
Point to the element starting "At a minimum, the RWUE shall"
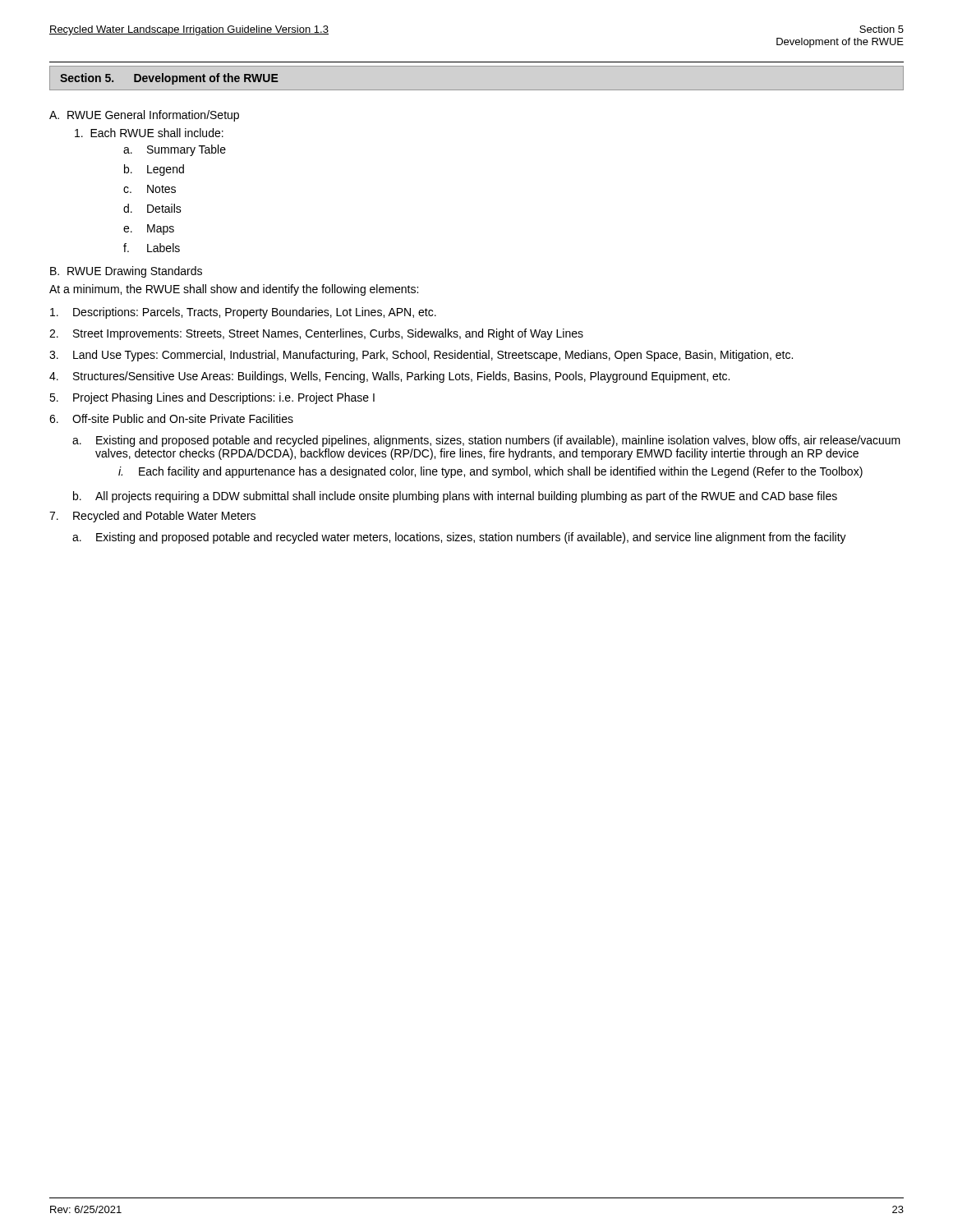tap(234, 289)
